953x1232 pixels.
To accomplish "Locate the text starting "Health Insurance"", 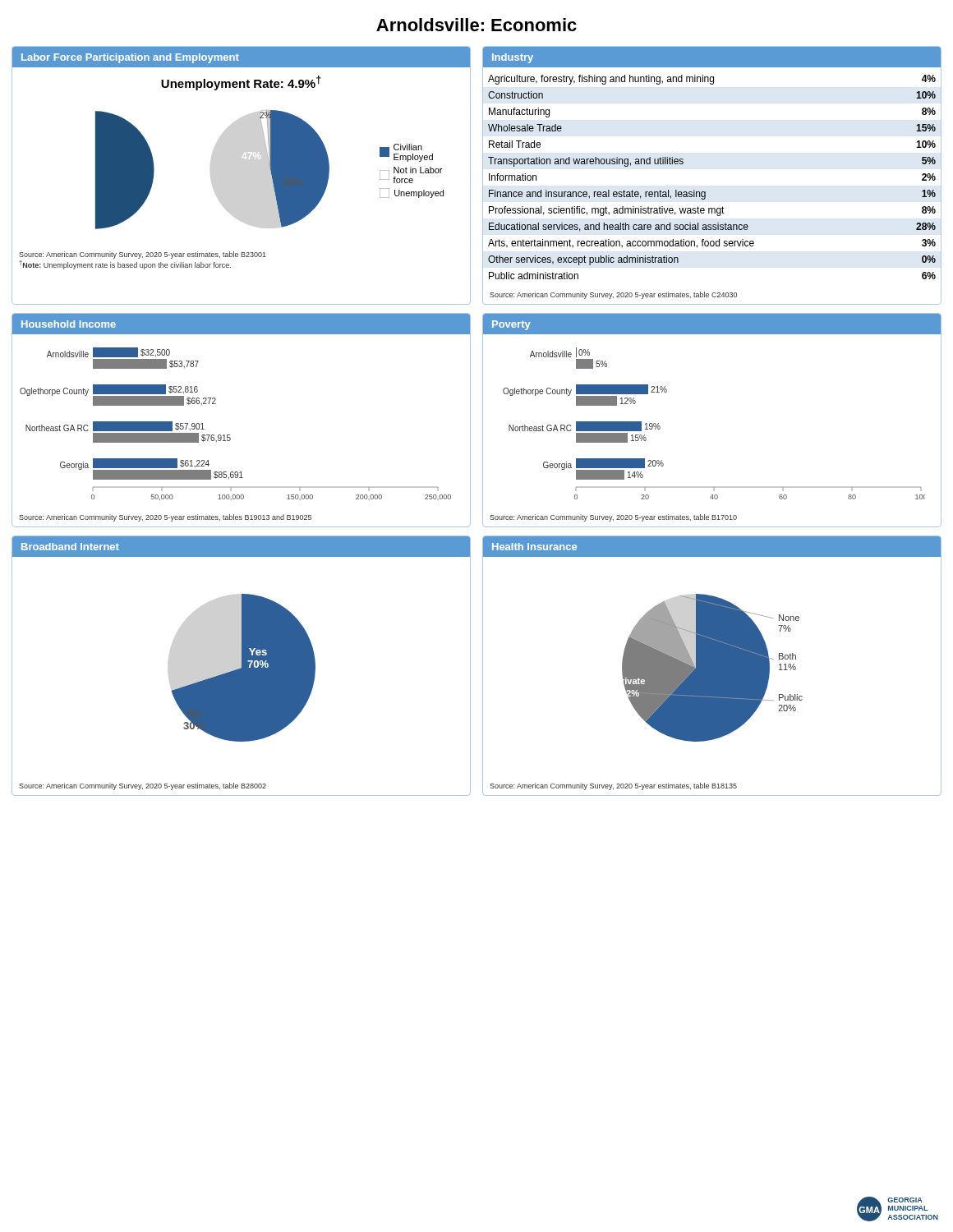I will [x=534, y=547].
